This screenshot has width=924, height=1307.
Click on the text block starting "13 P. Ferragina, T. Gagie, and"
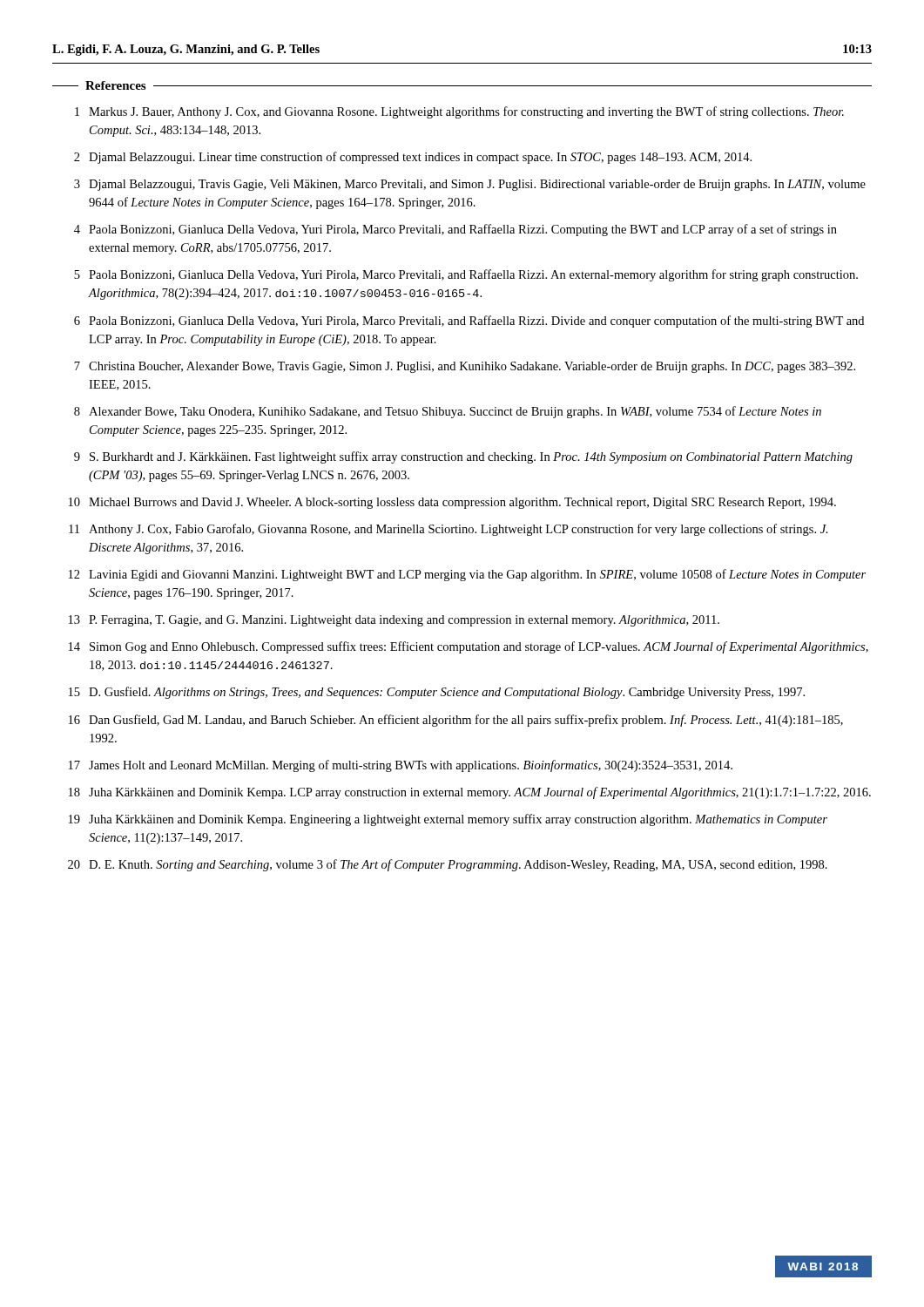coord(462,620)
